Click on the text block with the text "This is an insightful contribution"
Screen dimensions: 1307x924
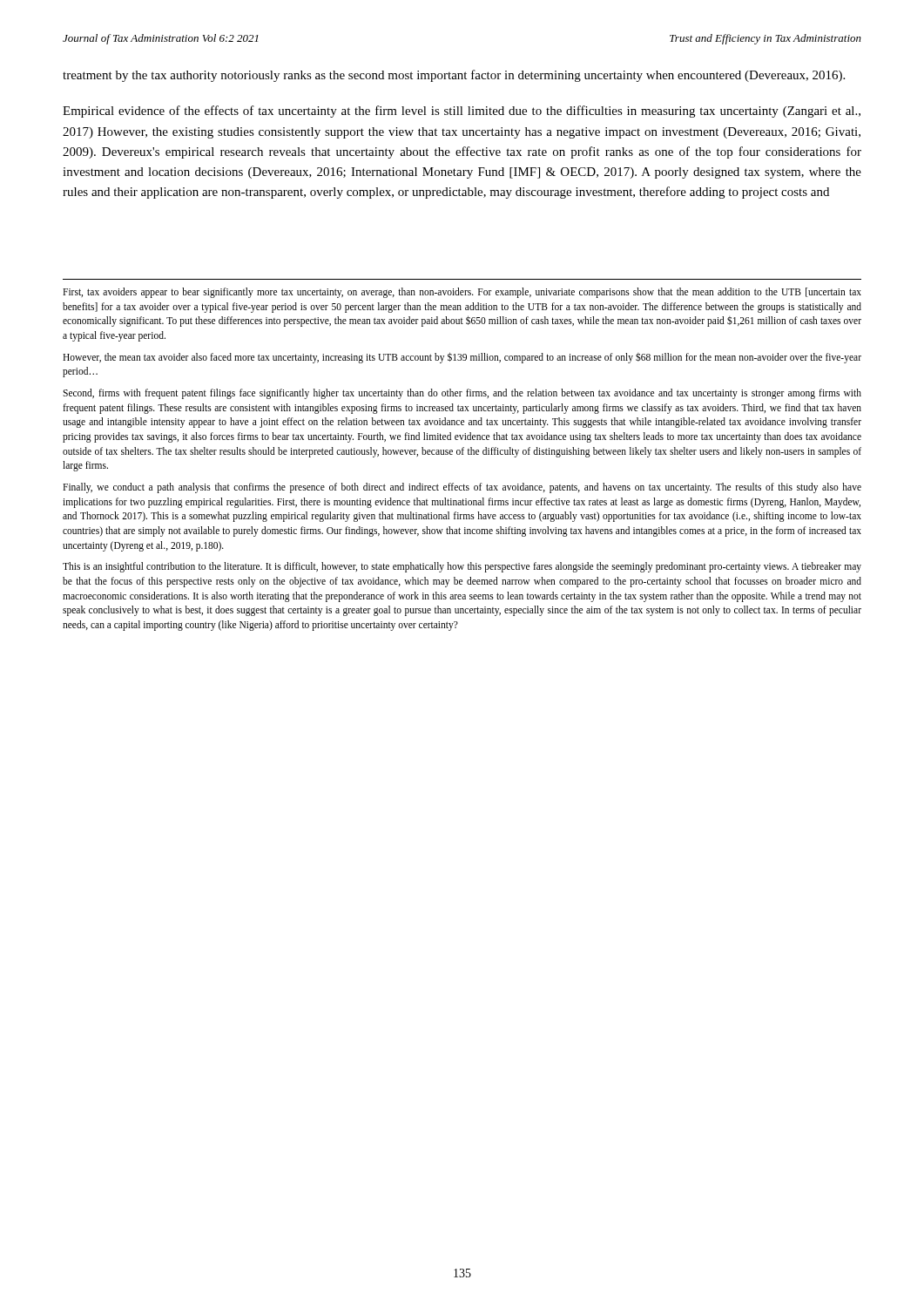462,596
